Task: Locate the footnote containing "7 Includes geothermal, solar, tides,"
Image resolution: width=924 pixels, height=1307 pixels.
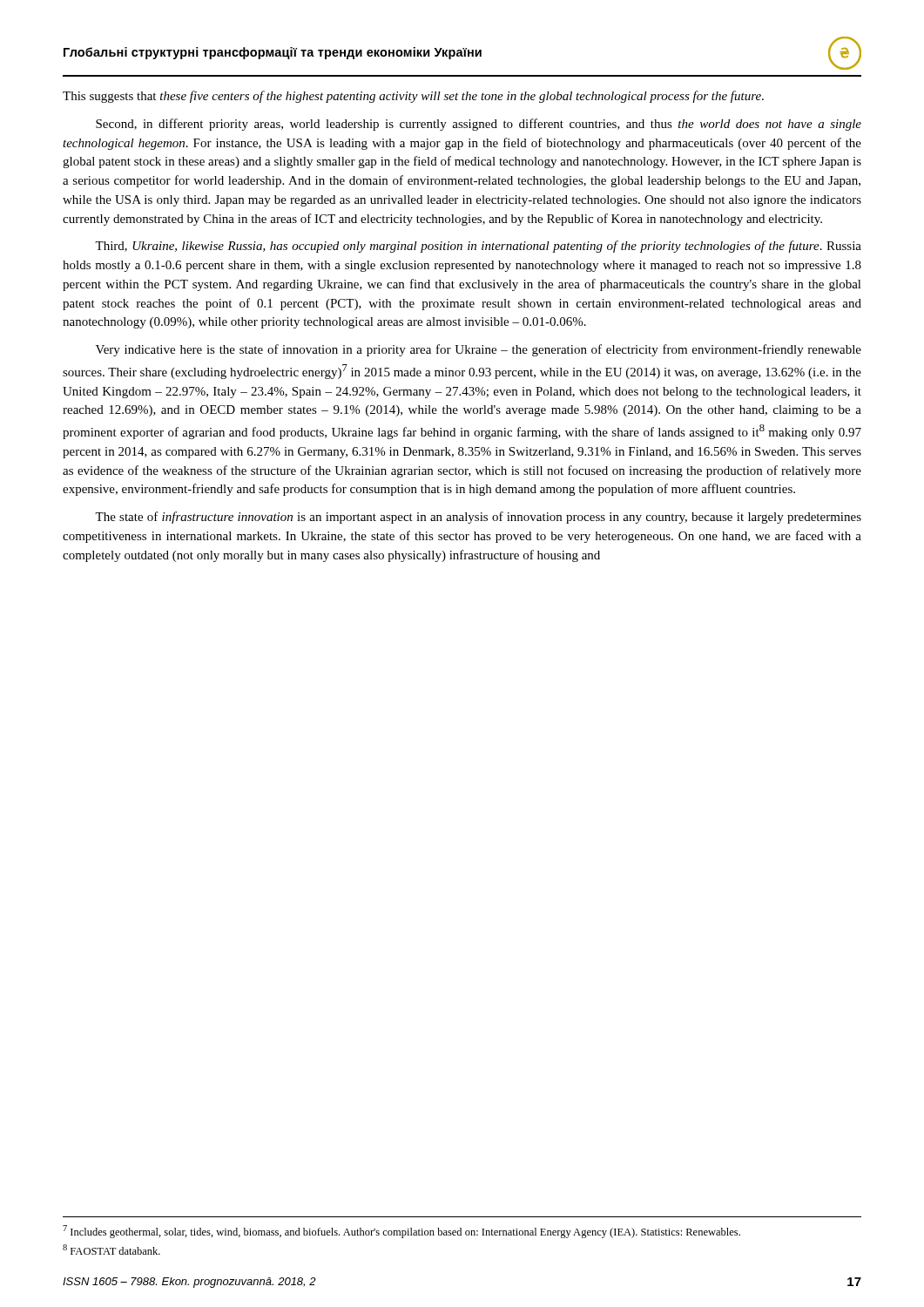Action: pos(462,1241)
